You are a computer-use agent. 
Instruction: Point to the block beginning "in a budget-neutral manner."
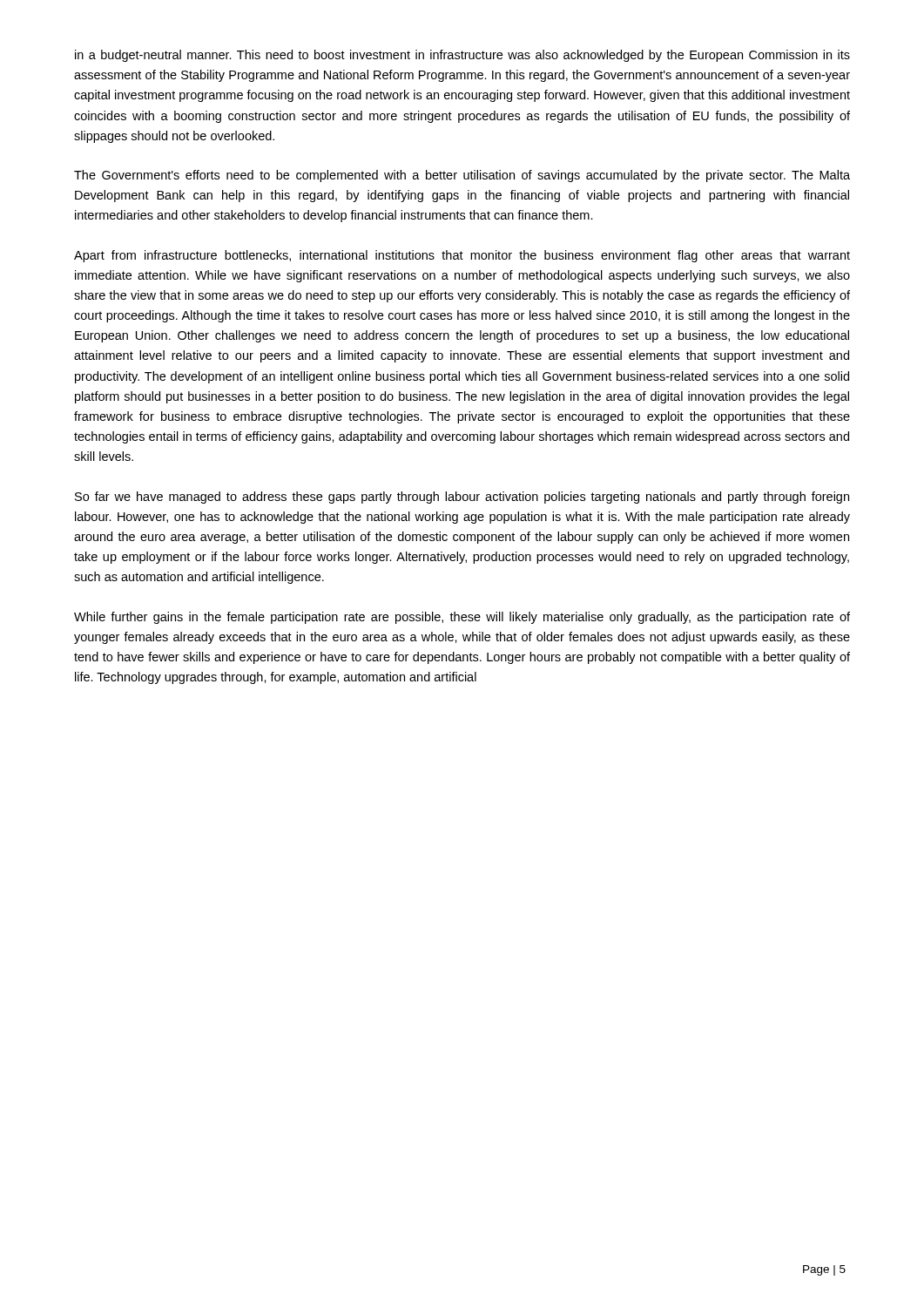(462, 95)
